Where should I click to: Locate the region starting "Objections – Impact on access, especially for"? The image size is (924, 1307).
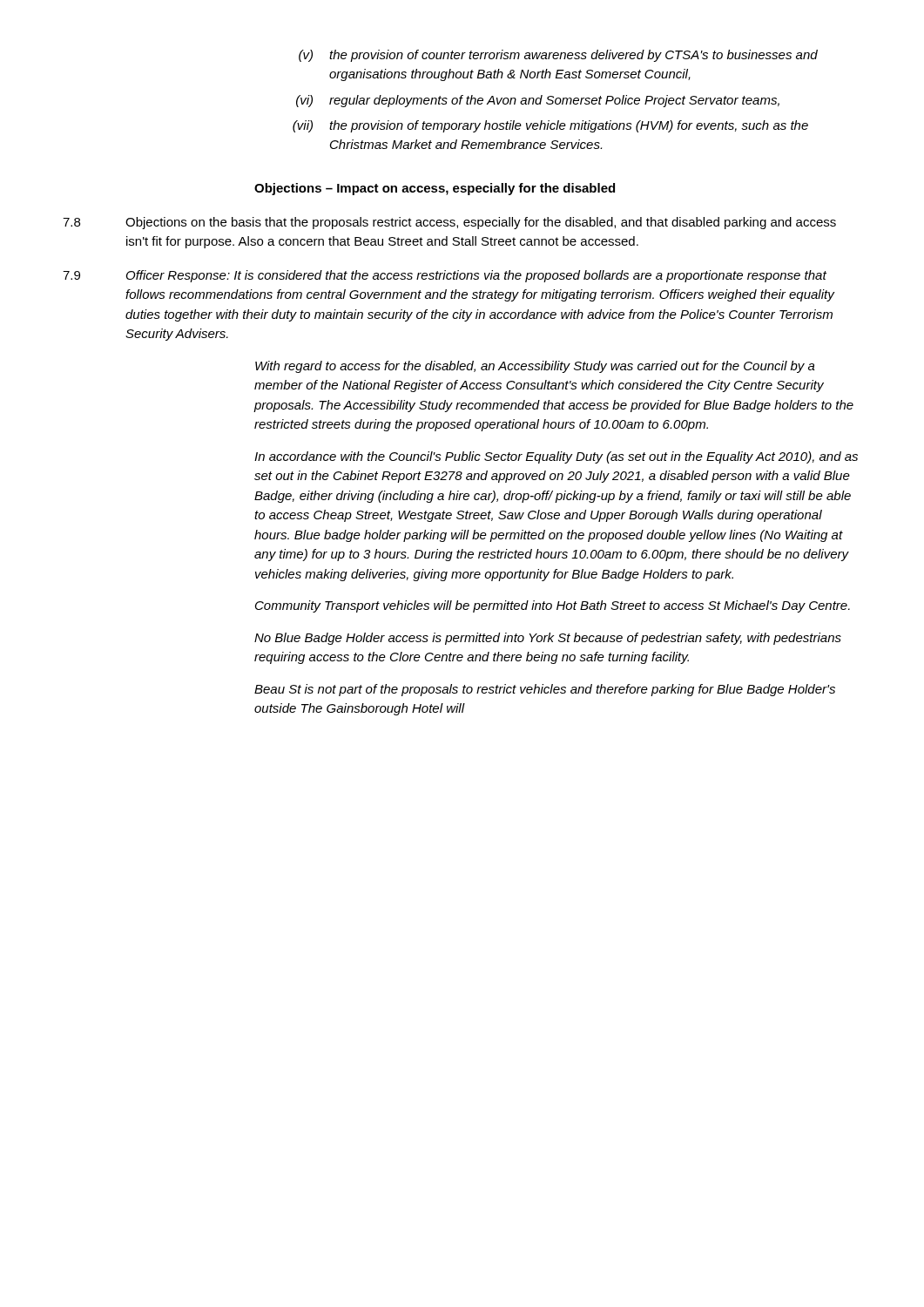(x=435, y=188)
